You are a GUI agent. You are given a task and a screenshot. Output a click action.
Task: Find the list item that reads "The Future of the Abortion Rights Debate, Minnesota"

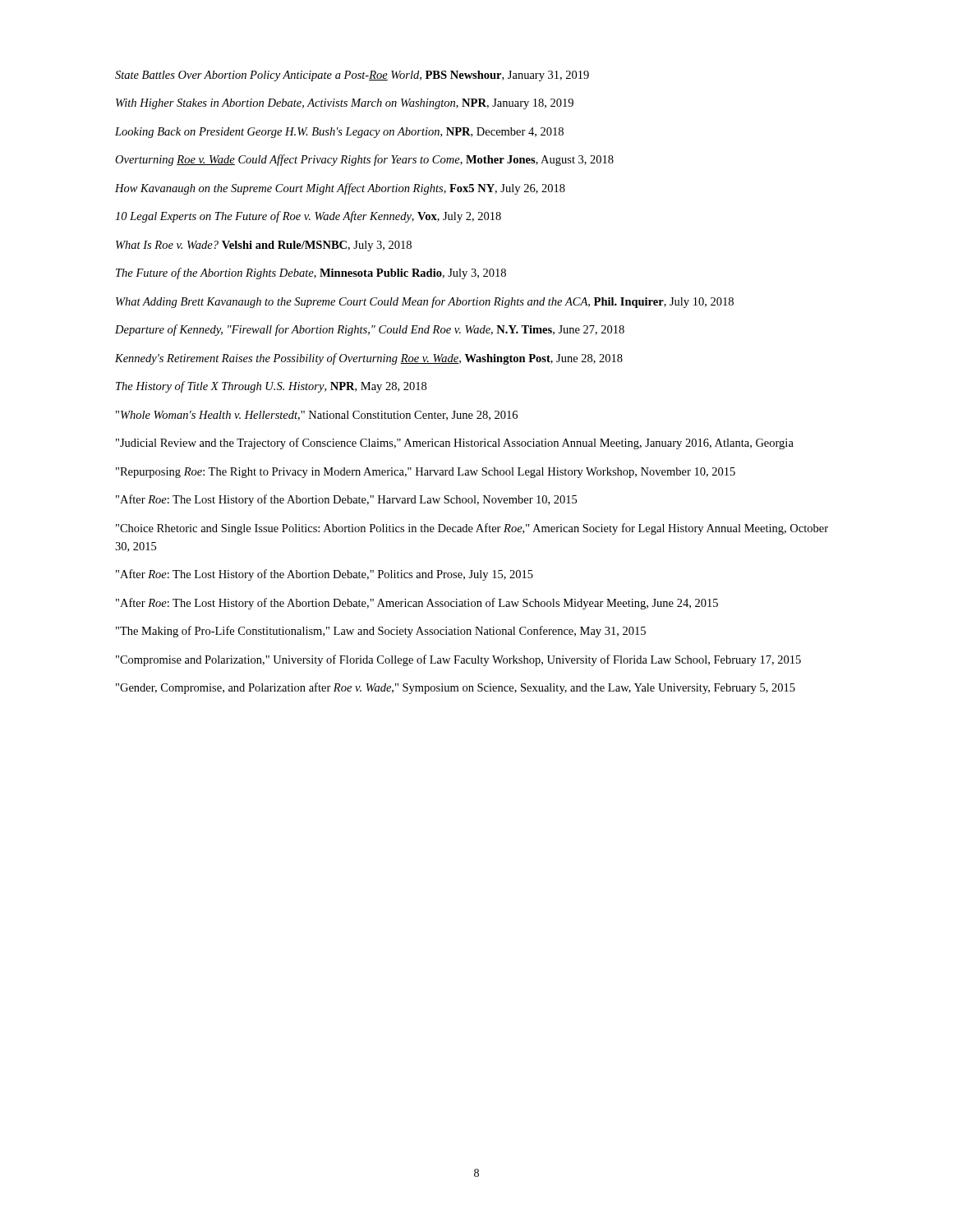pyautogui.click(x=311, y=273)
